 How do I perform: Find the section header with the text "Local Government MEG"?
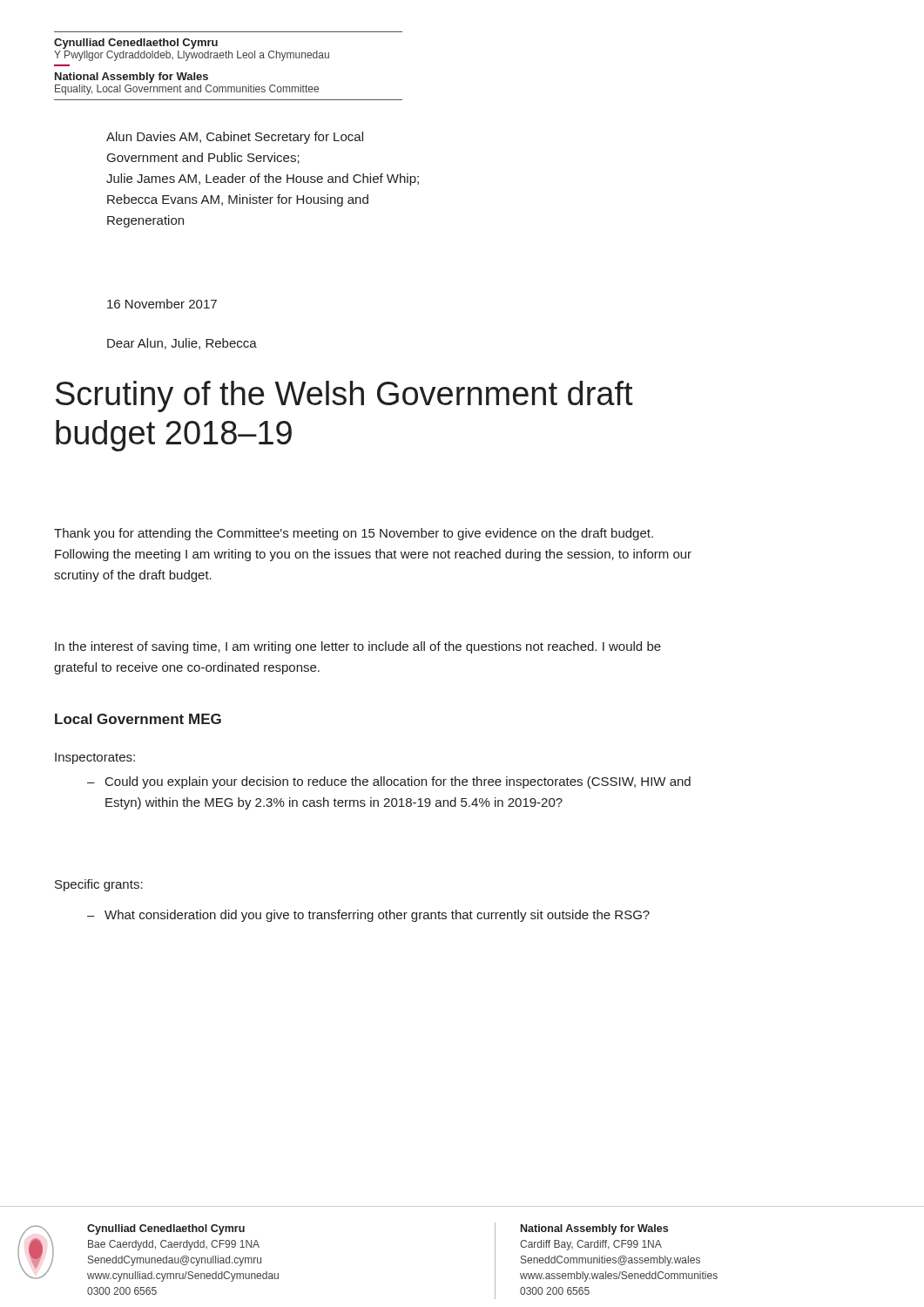coord(138,719)
